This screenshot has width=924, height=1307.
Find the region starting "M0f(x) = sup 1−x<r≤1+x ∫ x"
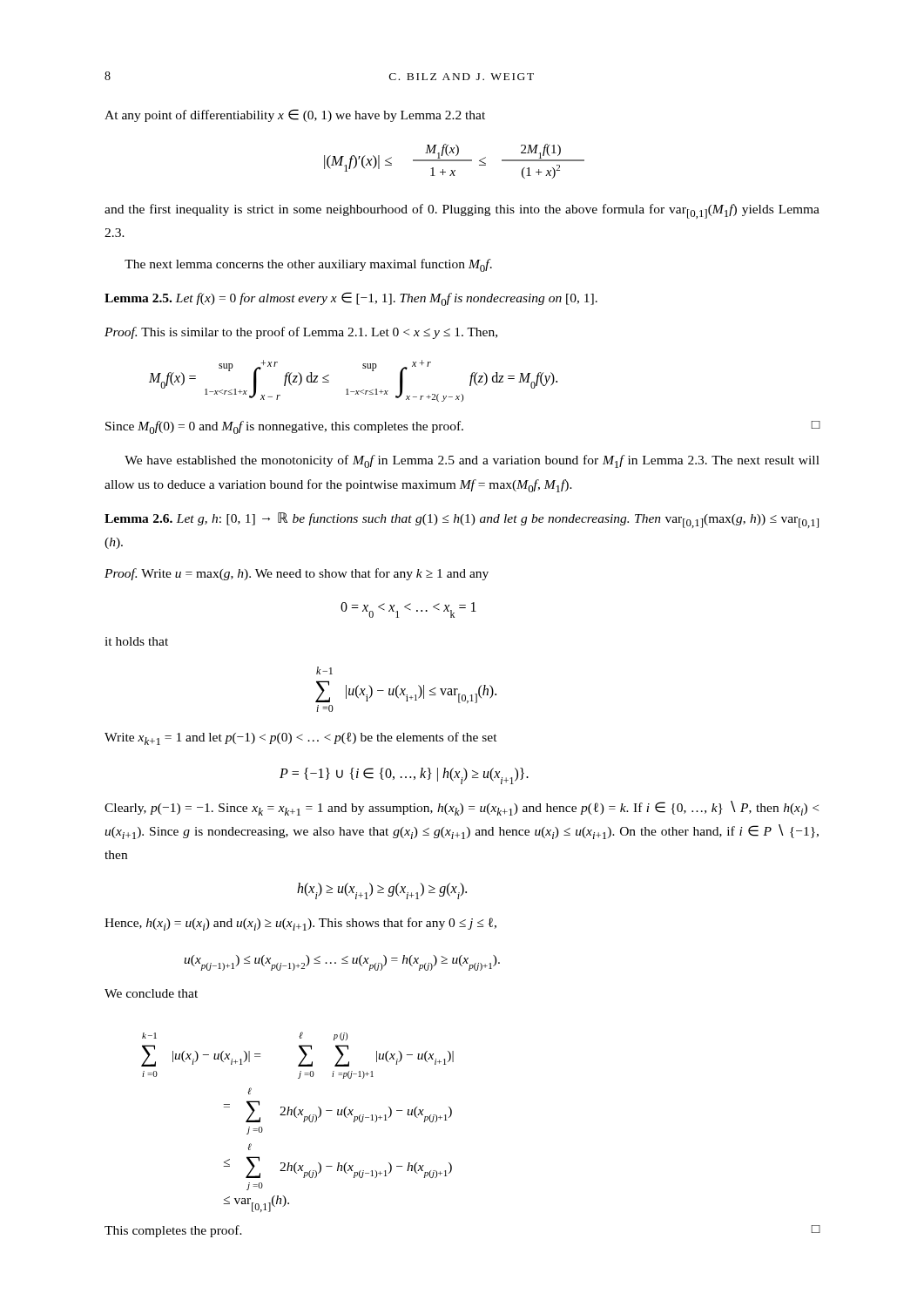coord(462,378)
